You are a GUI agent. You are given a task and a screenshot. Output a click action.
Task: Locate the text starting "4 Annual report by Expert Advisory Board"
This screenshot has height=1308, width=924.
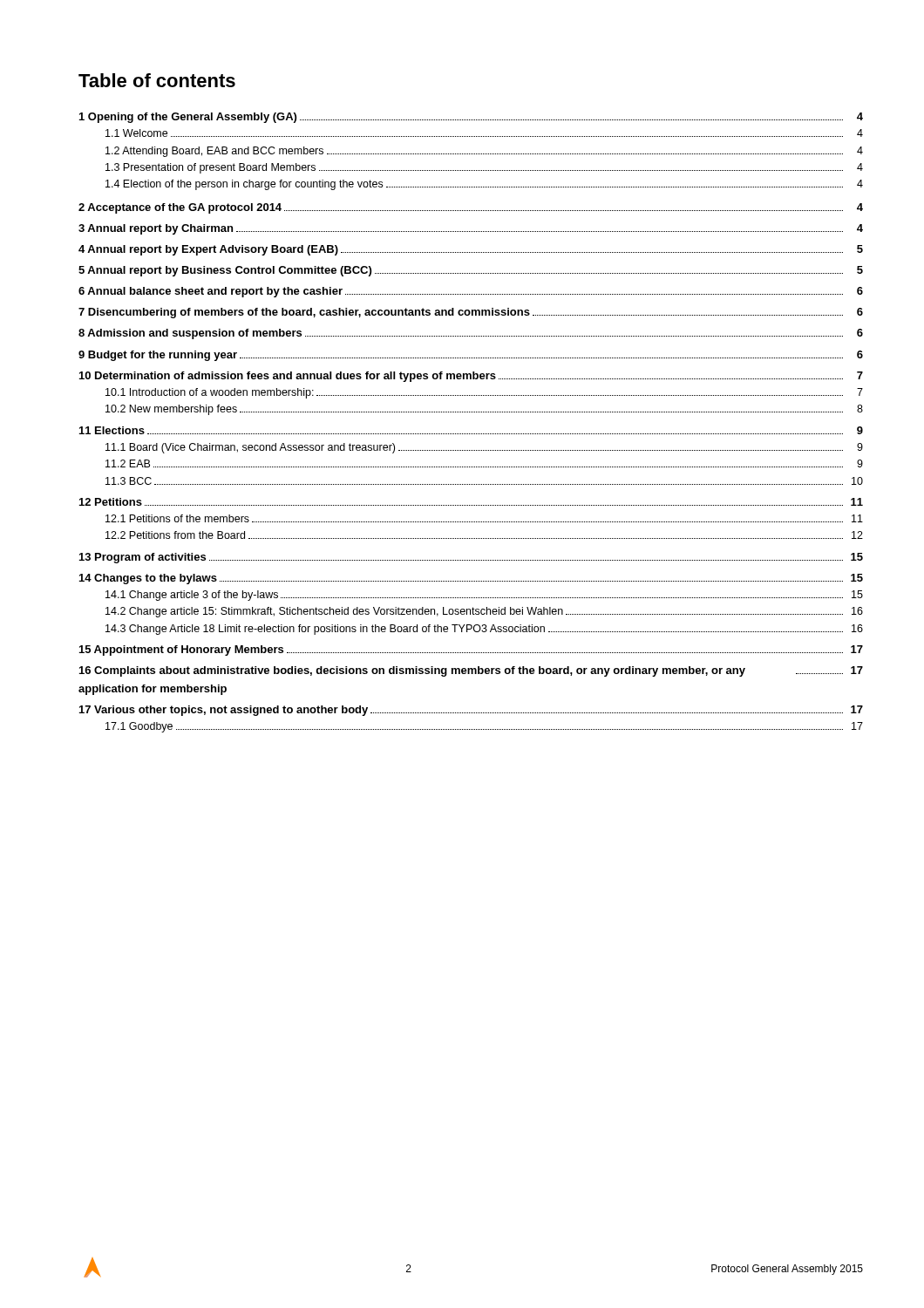pyautogui.click(x=471, y=249)
